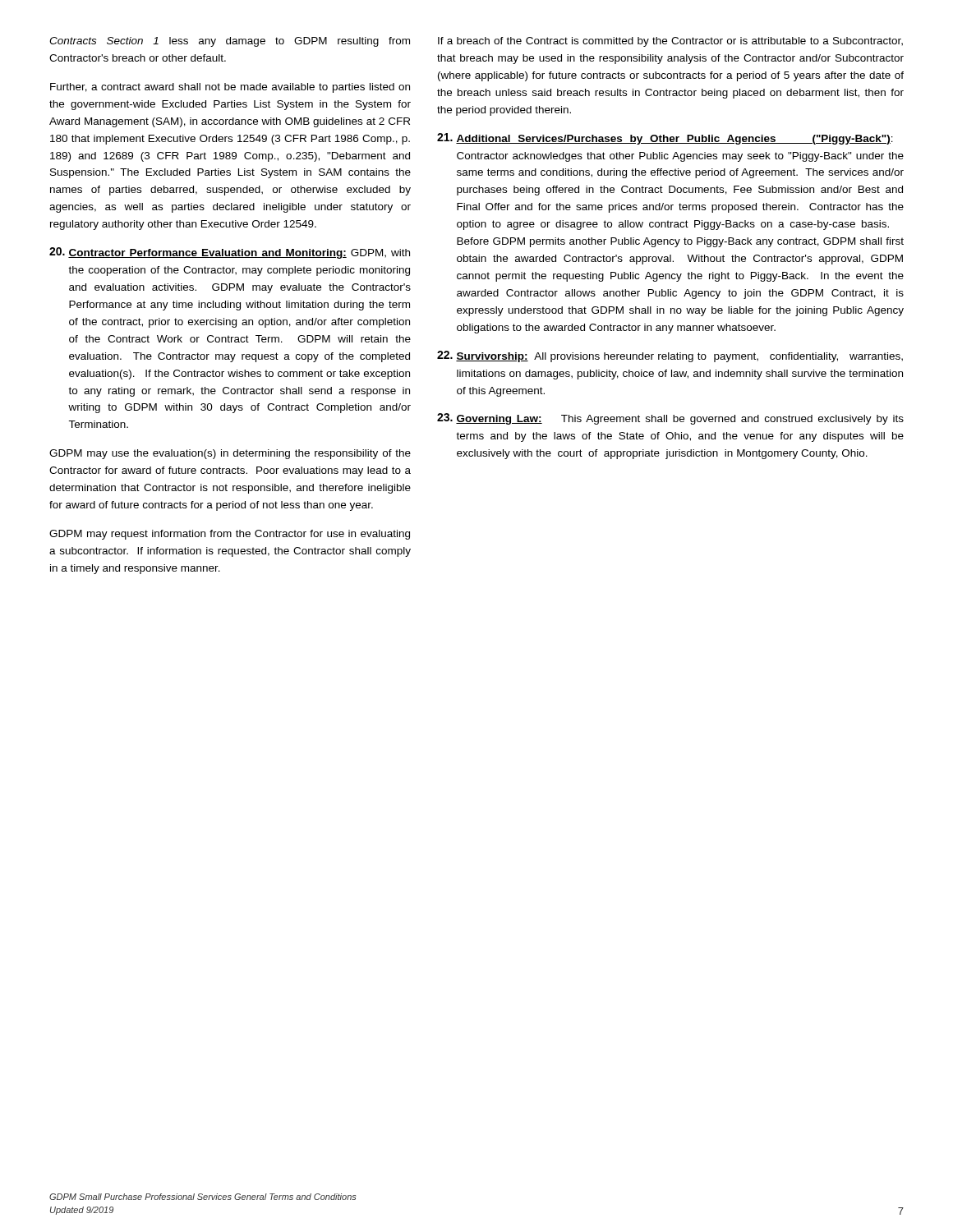The height and width of the screenshot is (1232, 953).
Task: Select the element starting "GDPM may use the evaluation(s) in"
Action: point(230,479)
